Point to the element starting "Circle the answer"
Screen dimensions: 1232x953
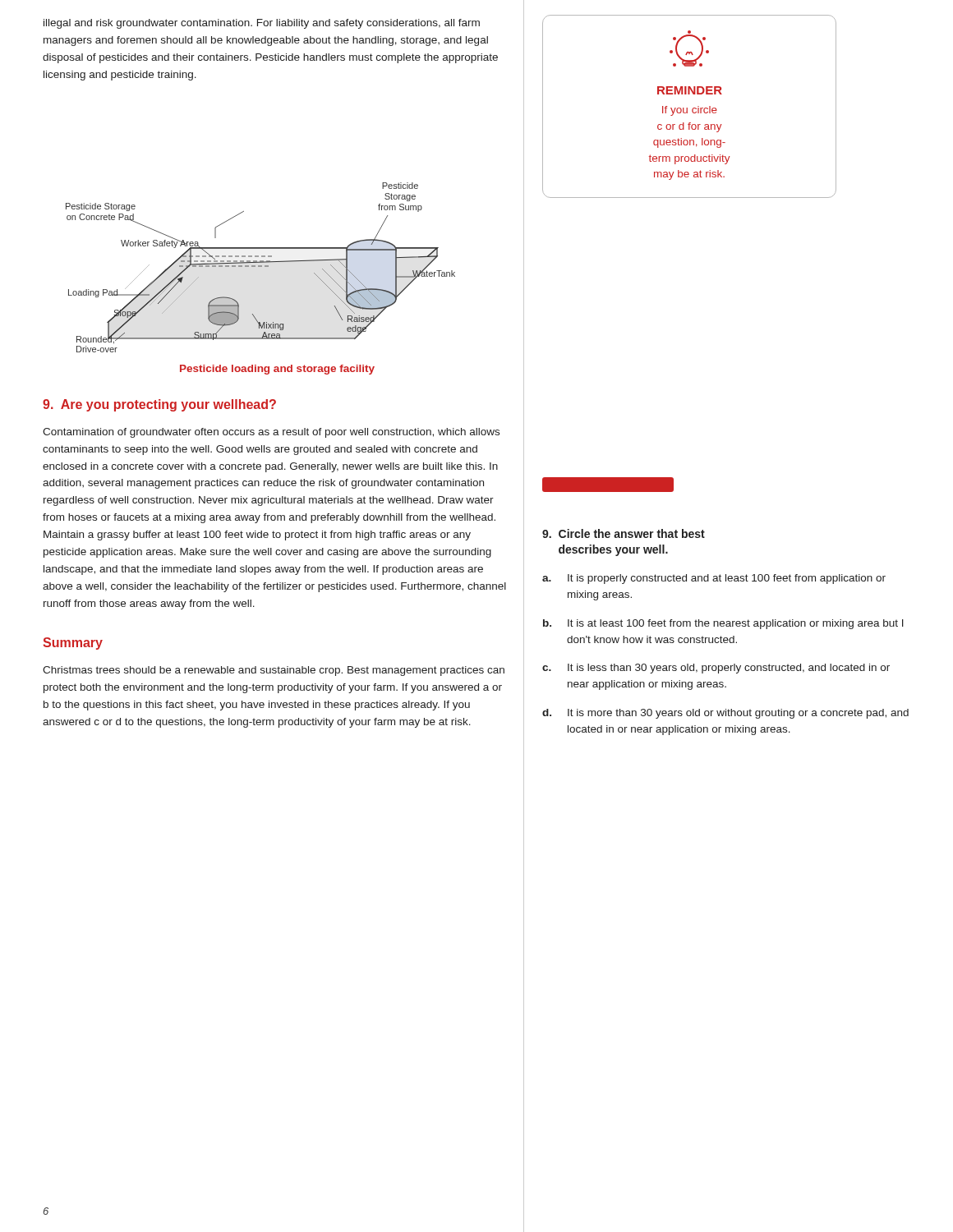[x=623, y=542]
